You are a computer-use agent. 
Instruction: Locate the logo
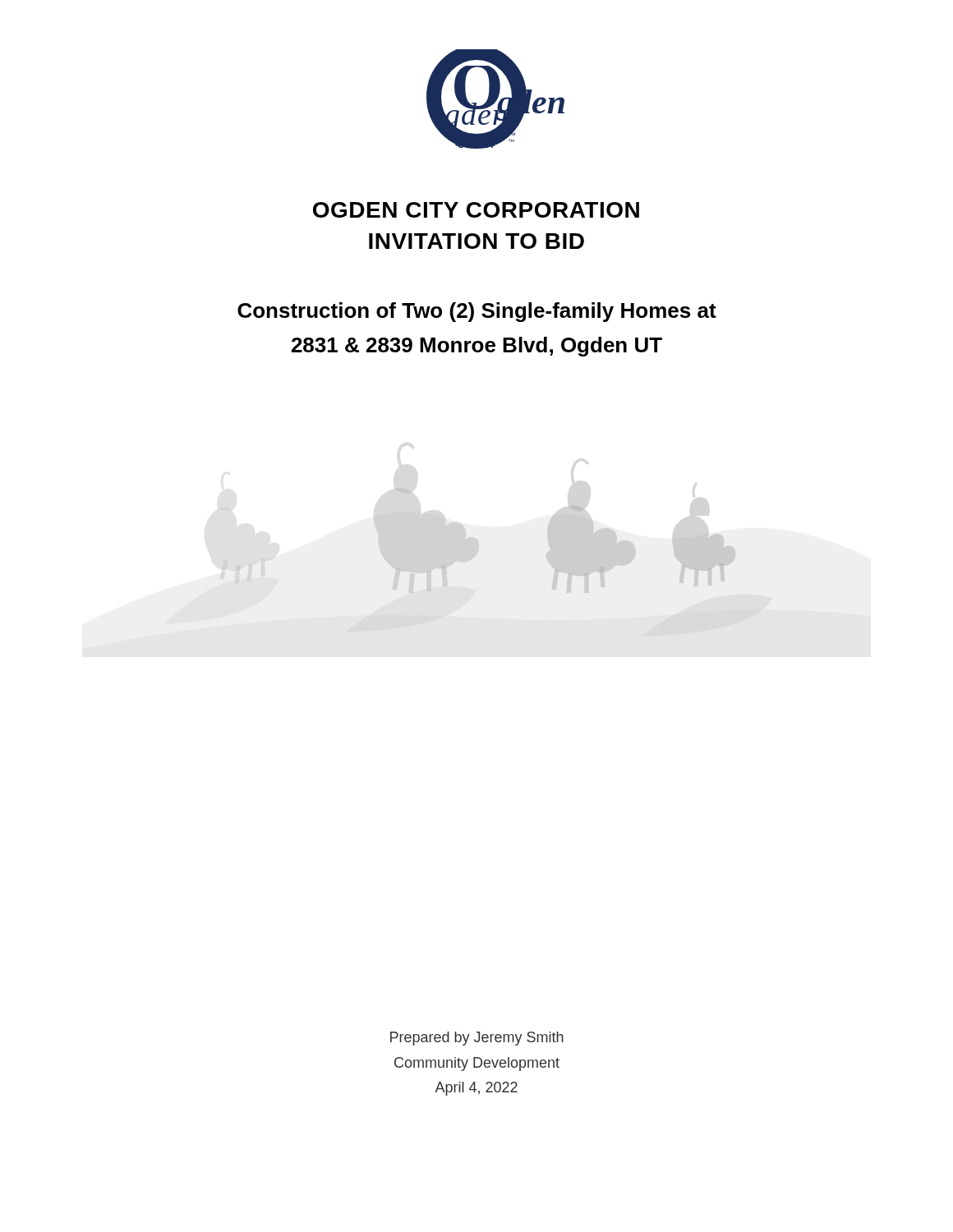tap(476, 84)
